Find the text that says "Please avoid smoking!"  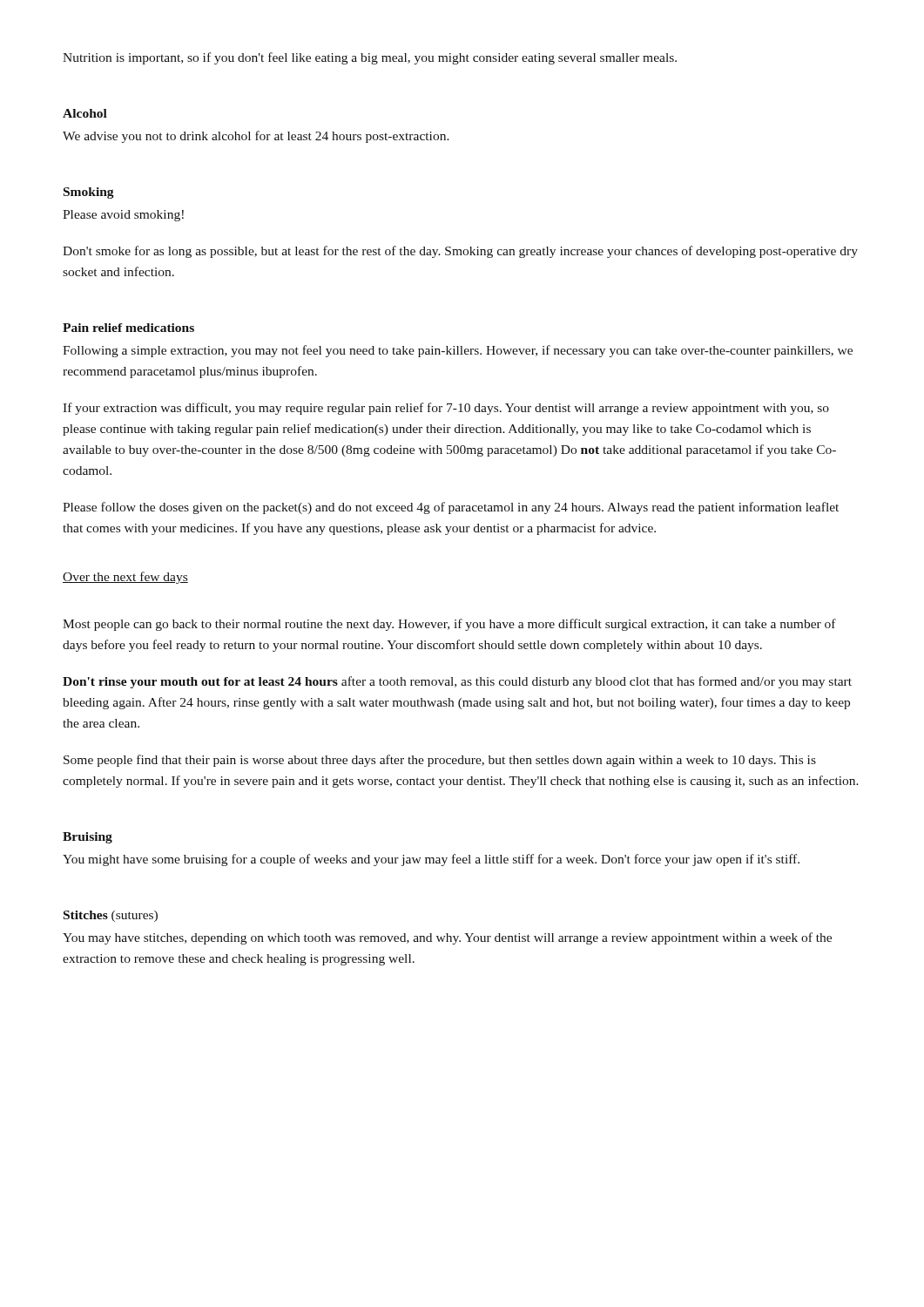click(124, 214)
